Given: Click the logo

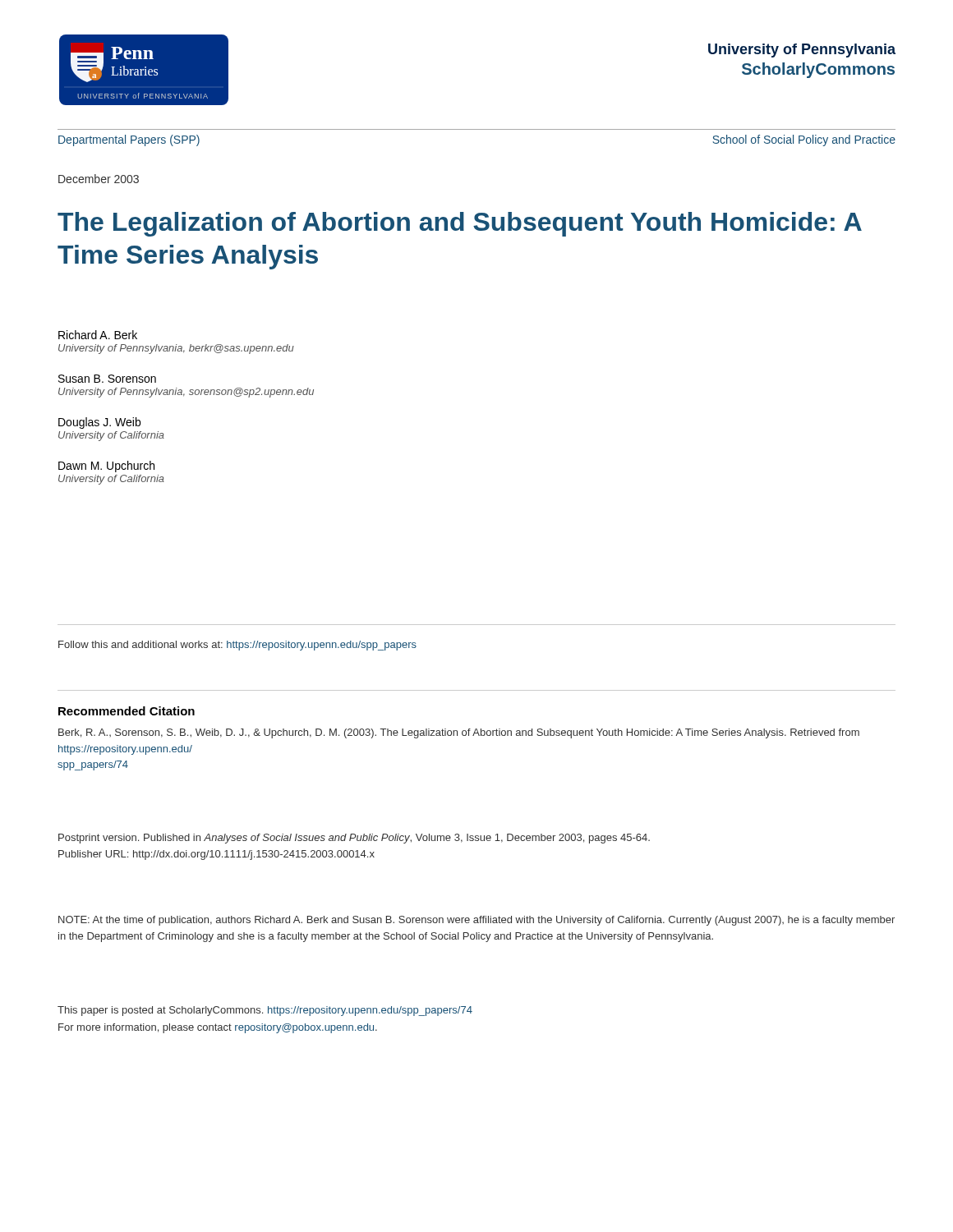Looking at the screenshot, I should [148, 71].
